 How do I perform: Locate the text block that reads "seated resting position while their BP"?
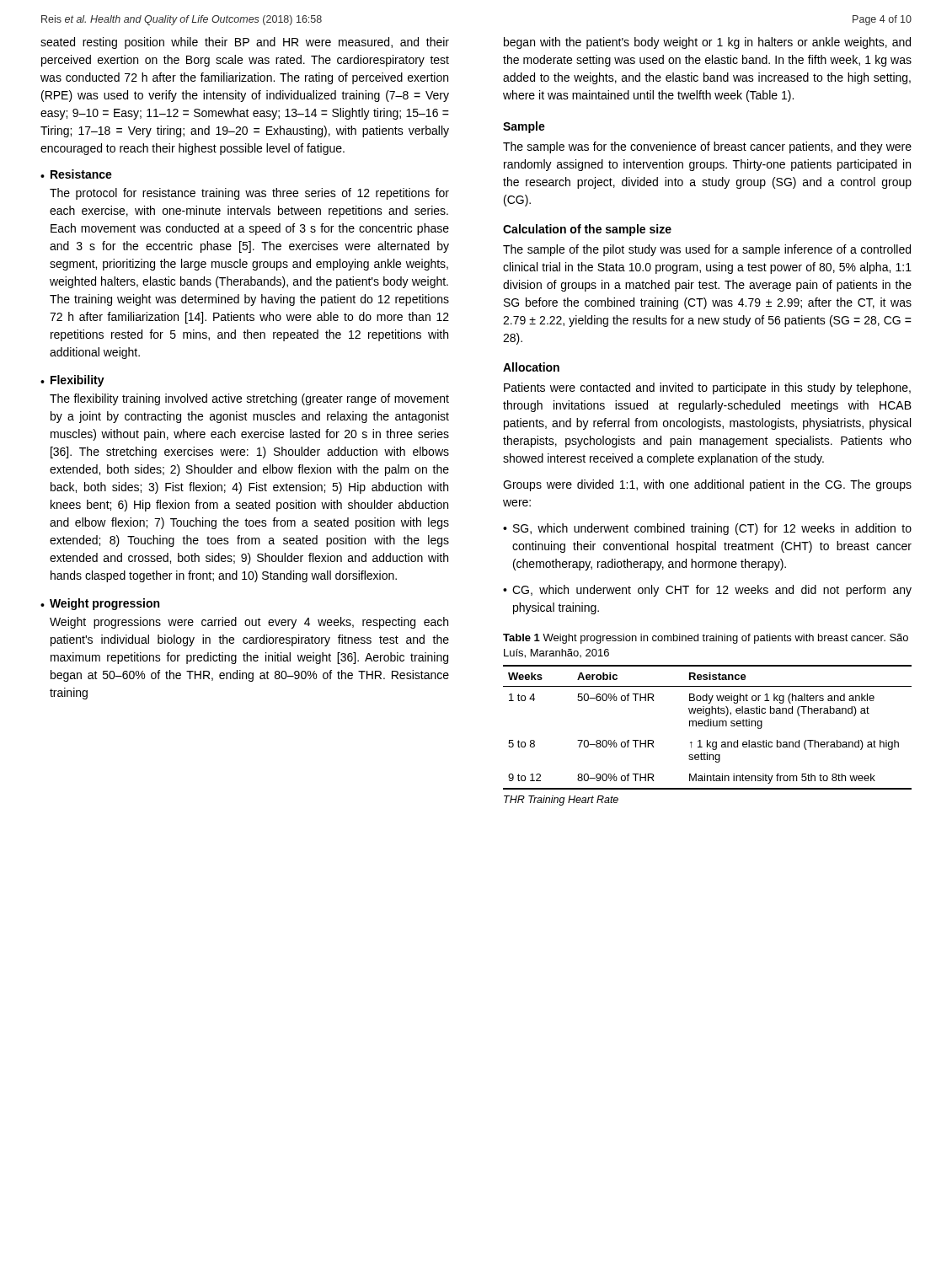245,96
